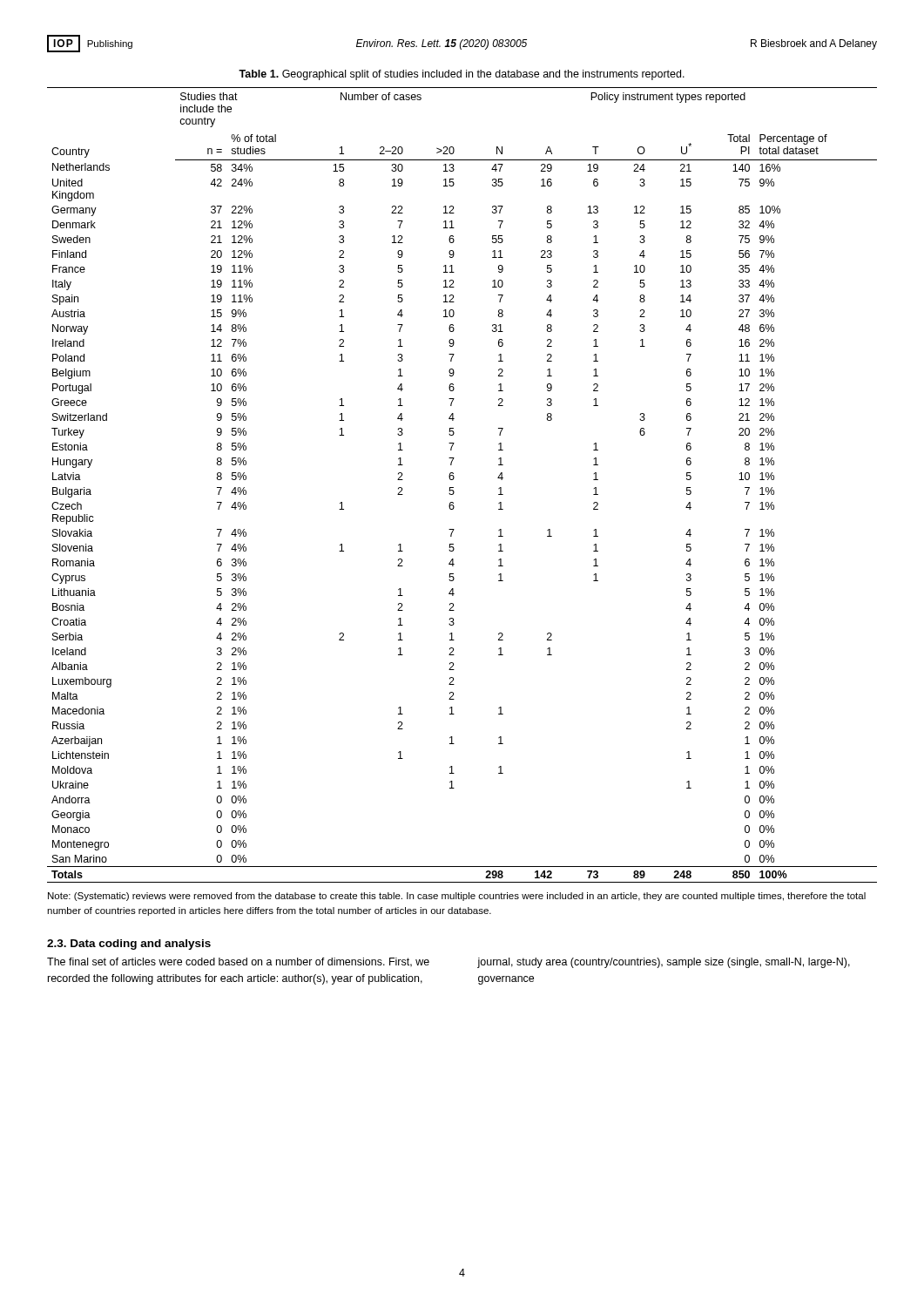Select the block starting "Note: (Systematic) reviews were removed from the database"
924x1307 pixels.
coord(456,903)
